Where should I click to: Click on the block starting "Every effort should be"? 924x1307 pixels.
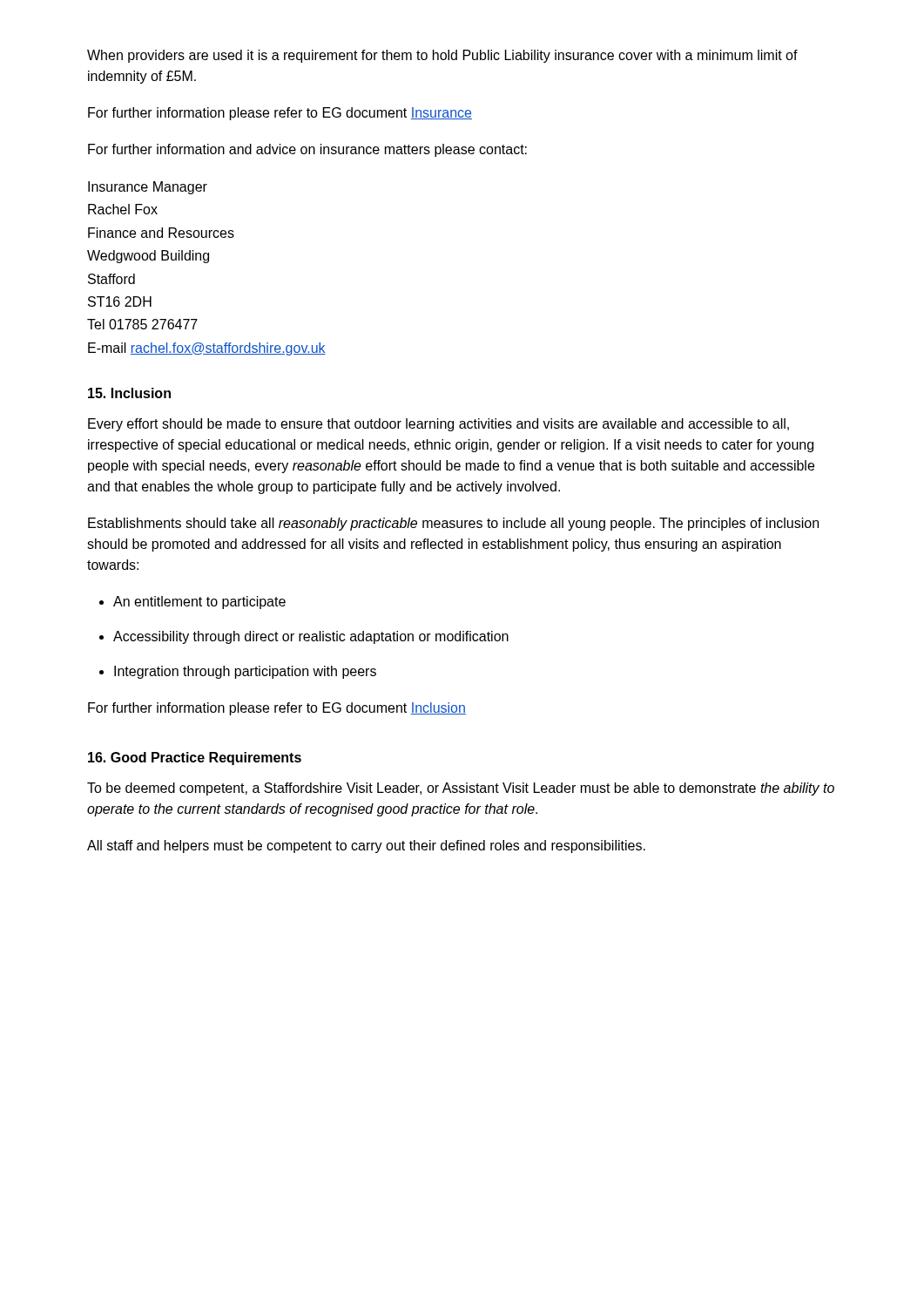point(451,455)
